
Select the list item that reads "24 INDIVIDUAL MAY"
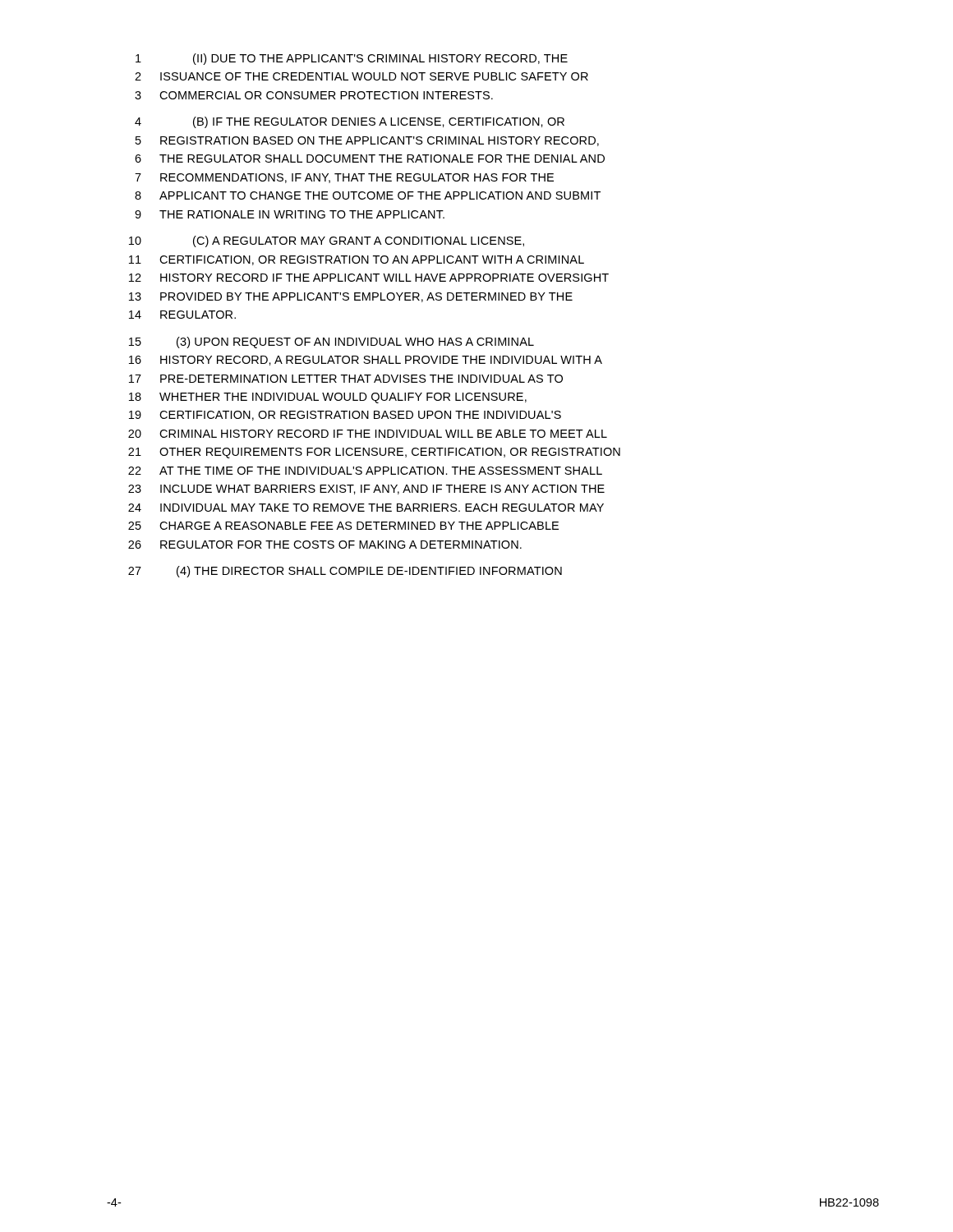356,508
